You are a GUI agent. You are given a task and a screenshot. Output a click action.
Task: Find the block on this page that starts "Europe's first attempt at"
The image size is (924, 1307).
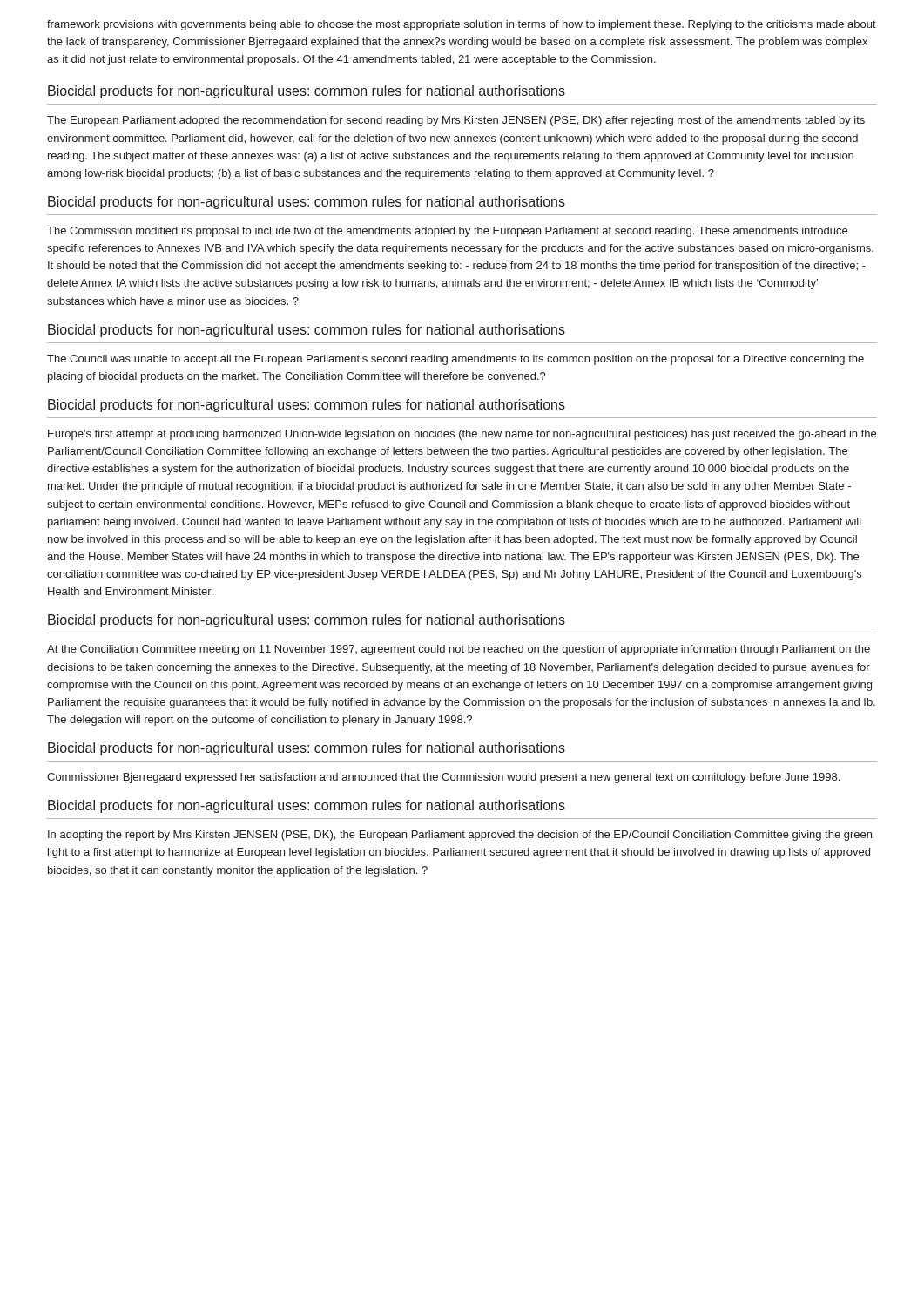point(462,512)
